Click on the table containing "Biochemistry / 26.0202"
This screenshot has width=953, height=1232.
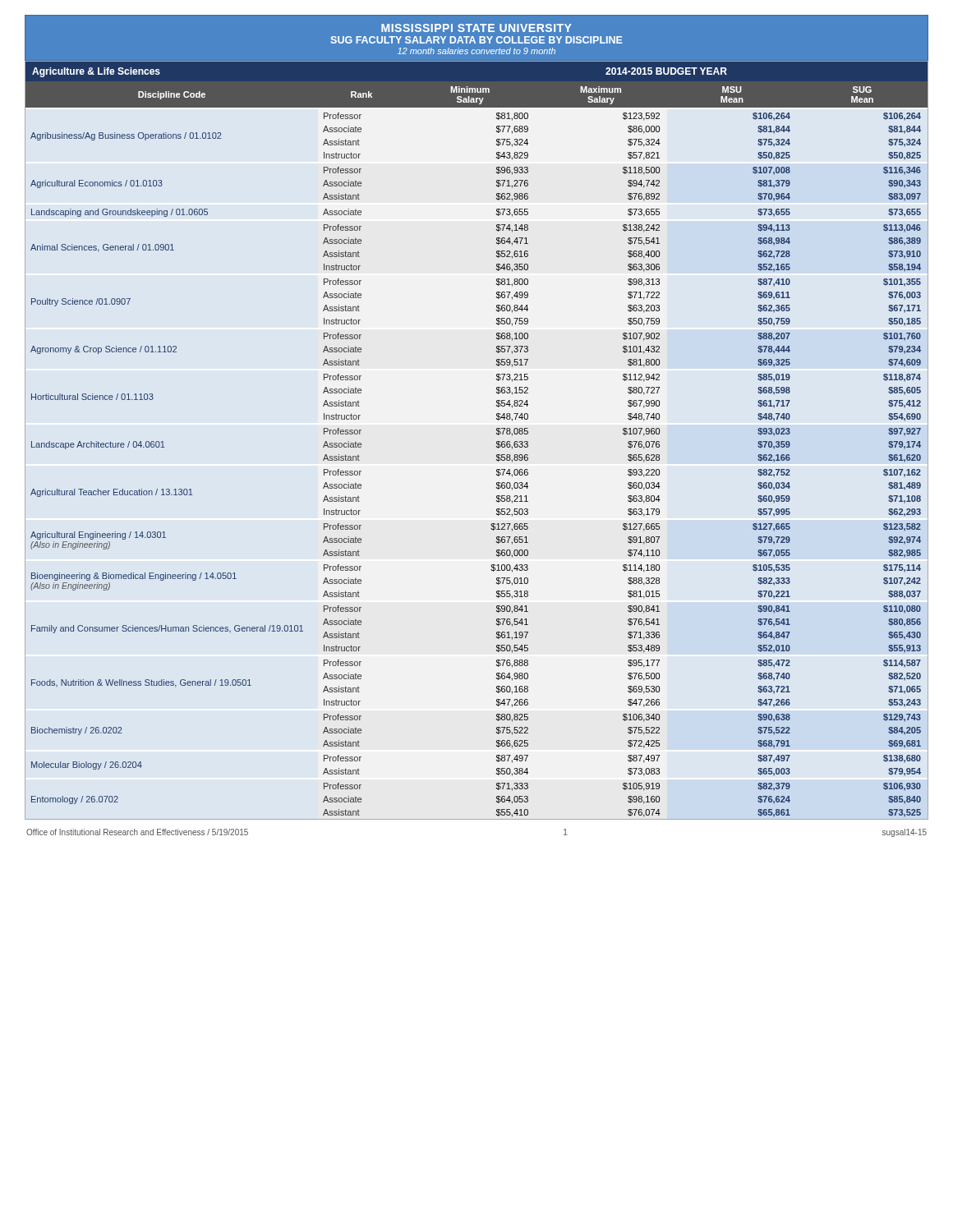[476, 440]
